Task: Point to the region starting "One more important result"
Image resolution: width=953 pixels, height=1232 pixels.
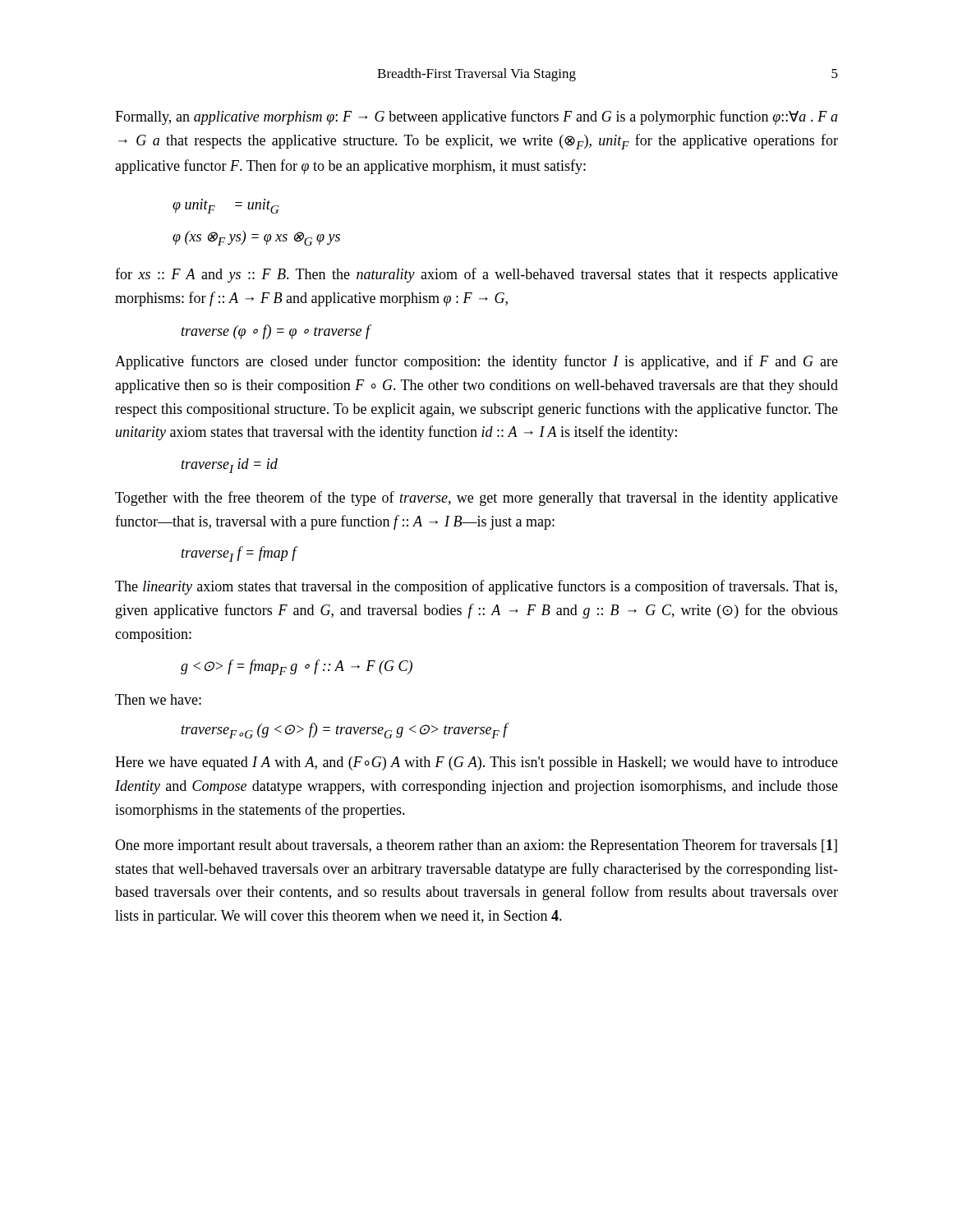Action: [476, 880]
